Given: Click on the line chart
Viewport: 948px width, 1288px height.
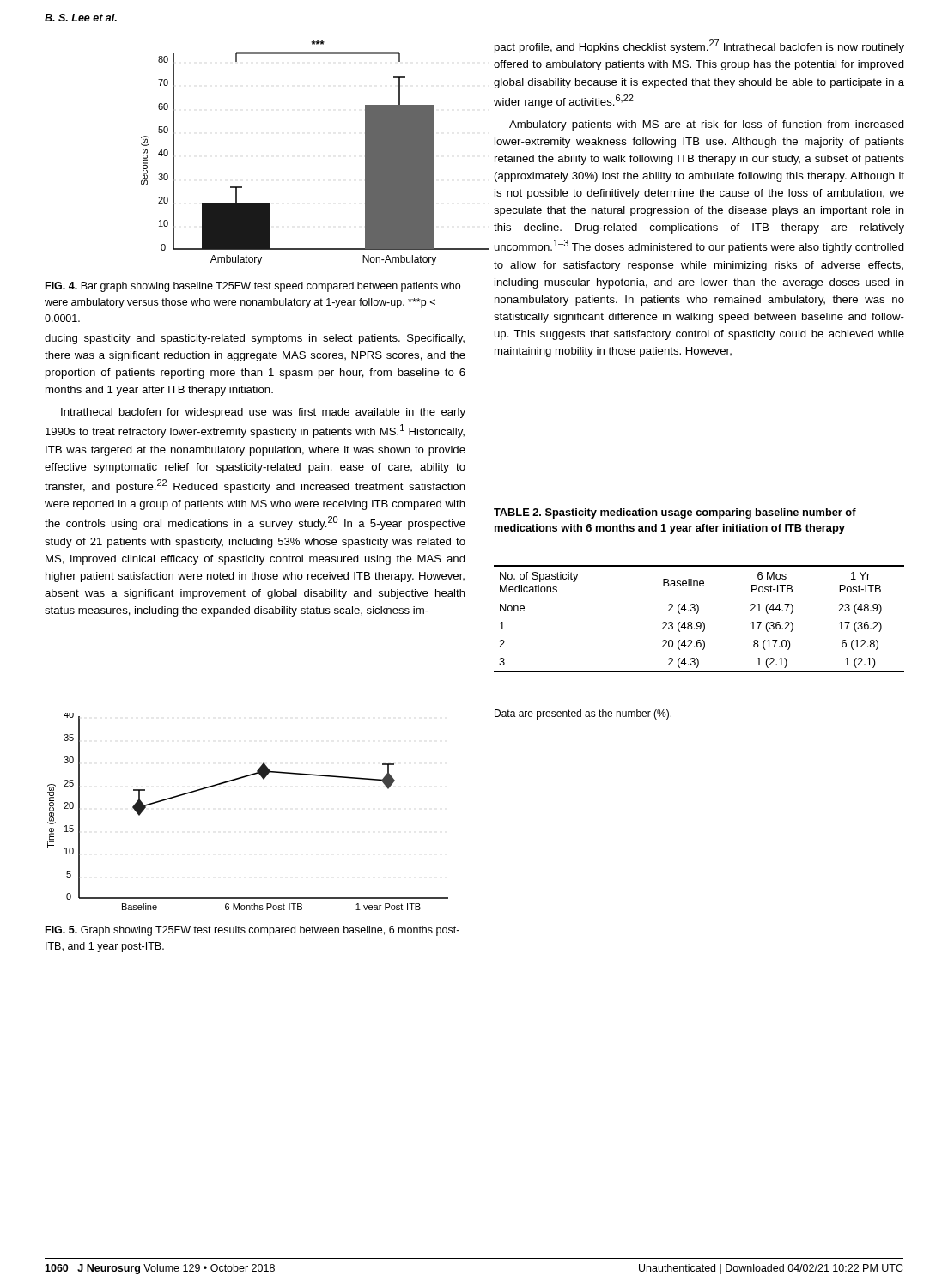Looking at the screenshot, I should [251, 811].
